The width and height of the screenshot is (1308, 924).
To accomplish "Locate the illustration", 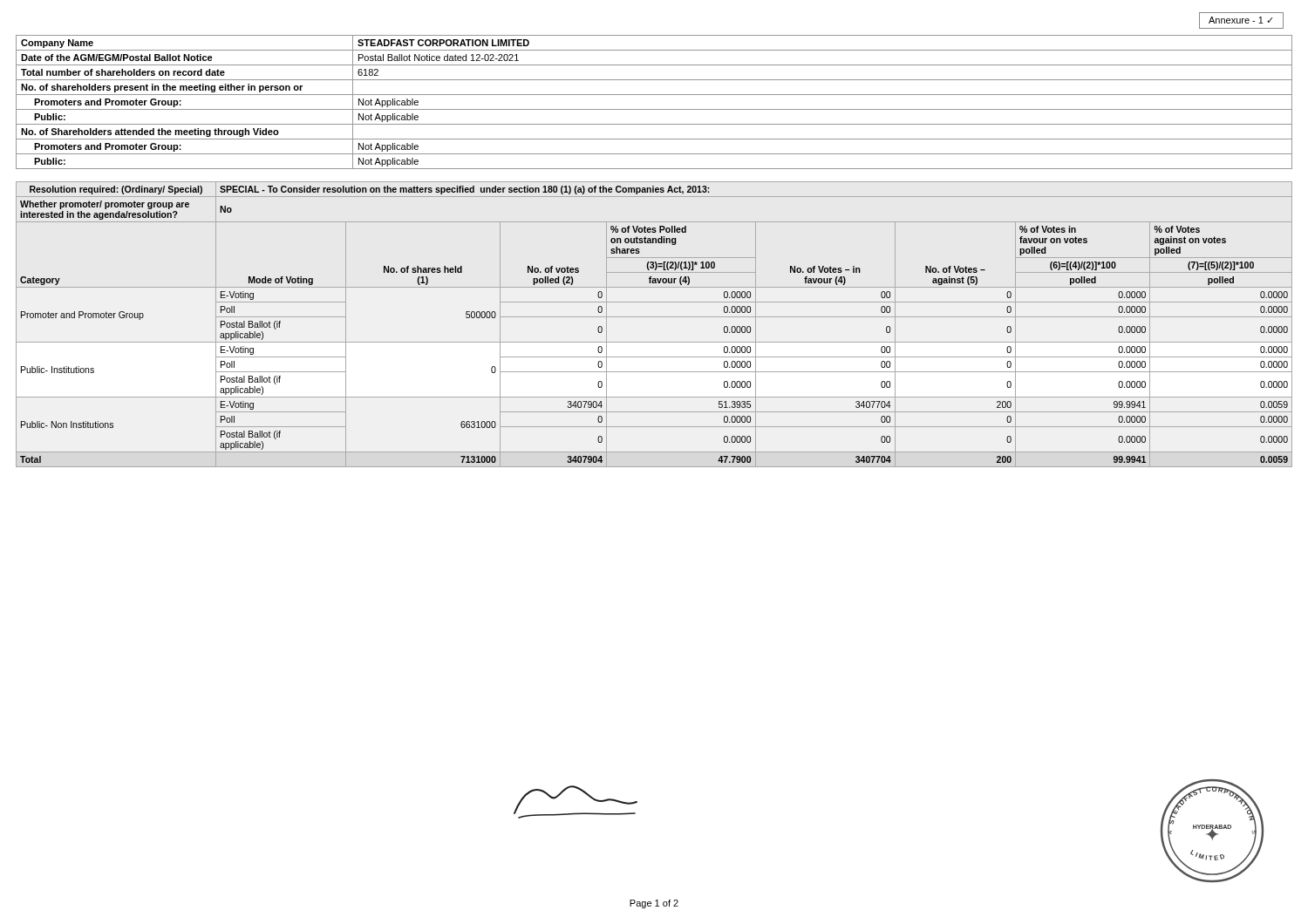I will 576,797.
